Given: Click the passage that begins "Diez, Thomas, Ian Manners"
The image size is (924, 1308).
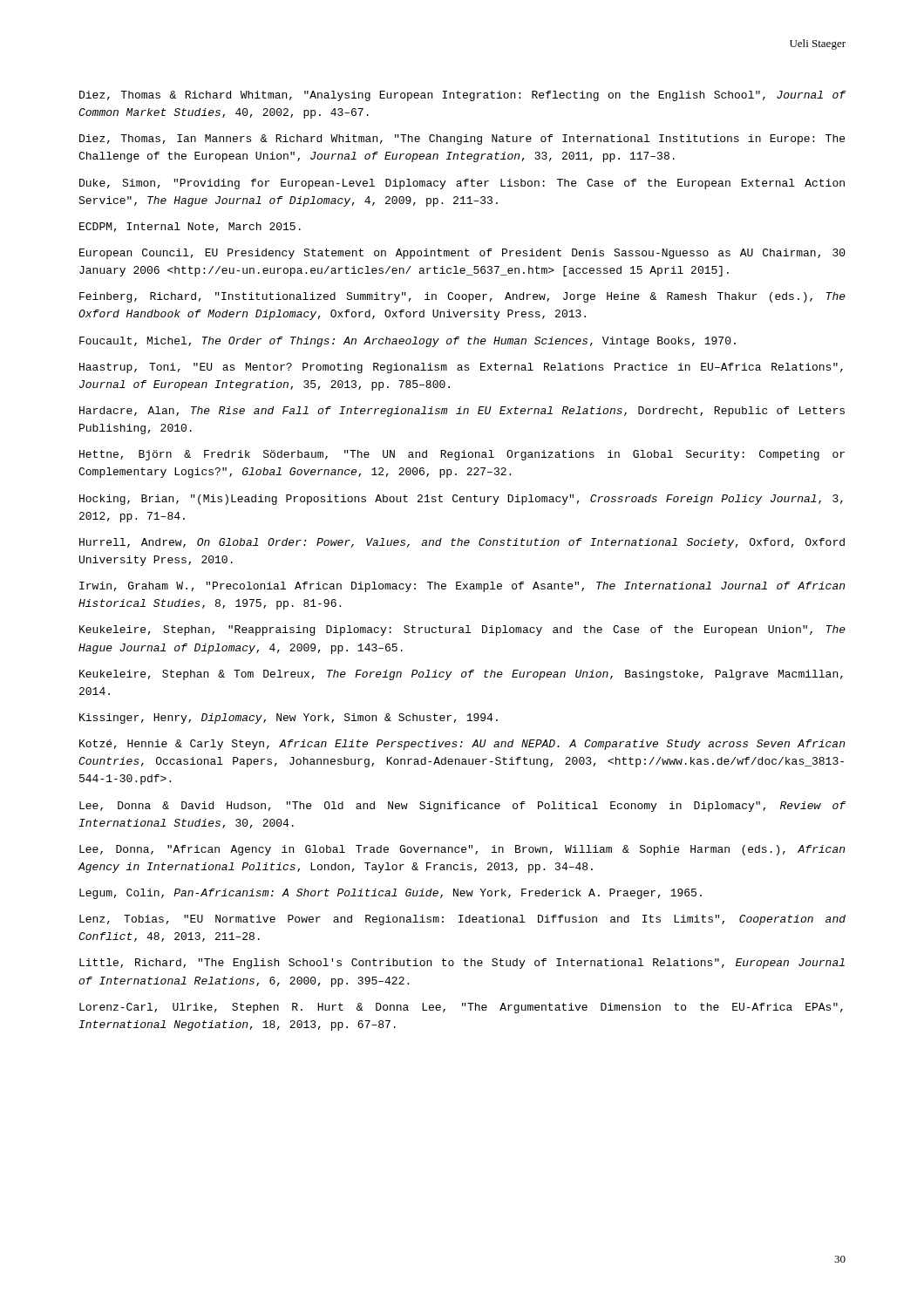Looking at the screenshot, I should click(x=462, y=148).
